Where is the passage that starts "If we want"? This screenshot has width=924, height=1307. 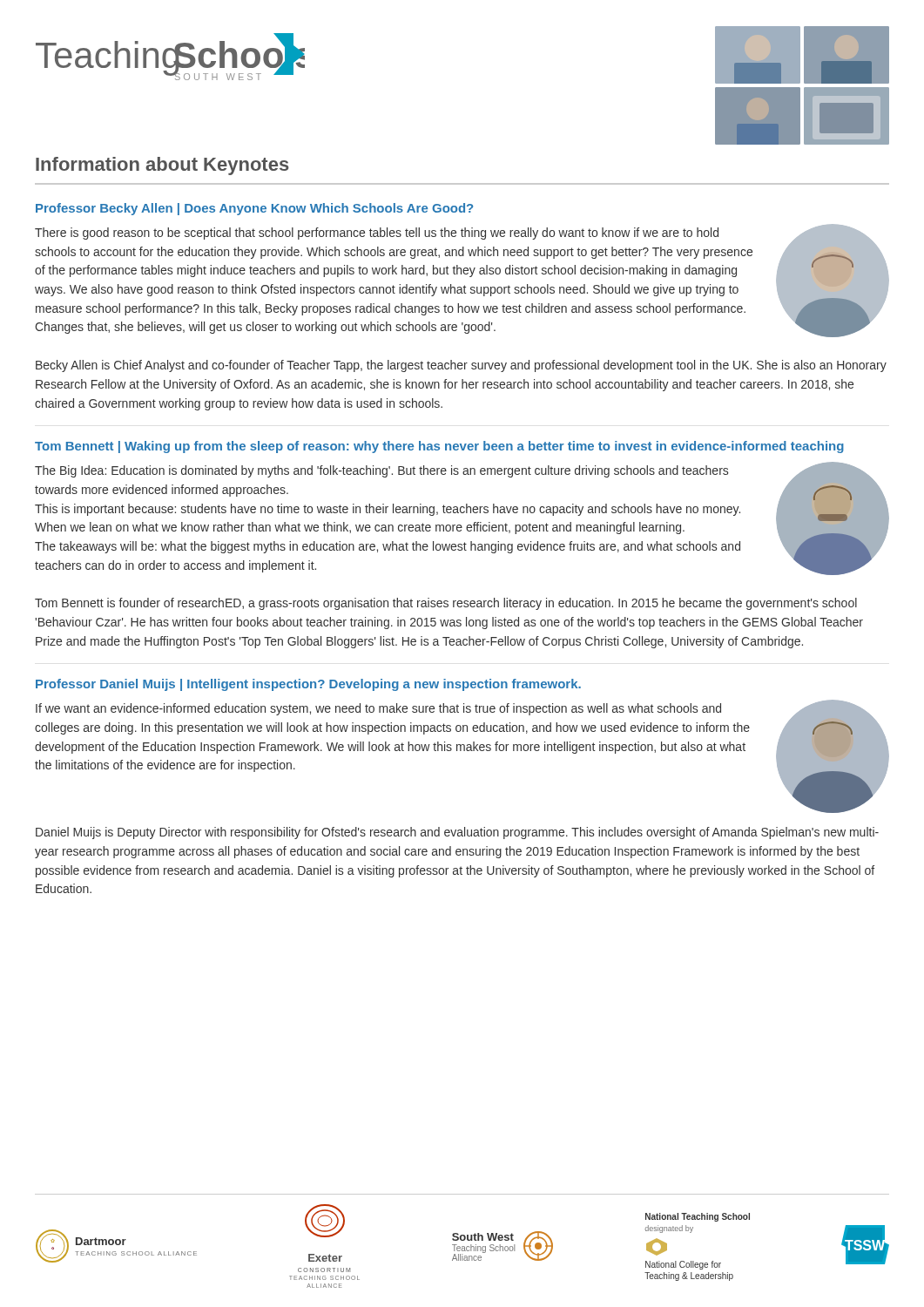(x=398, y=738)
